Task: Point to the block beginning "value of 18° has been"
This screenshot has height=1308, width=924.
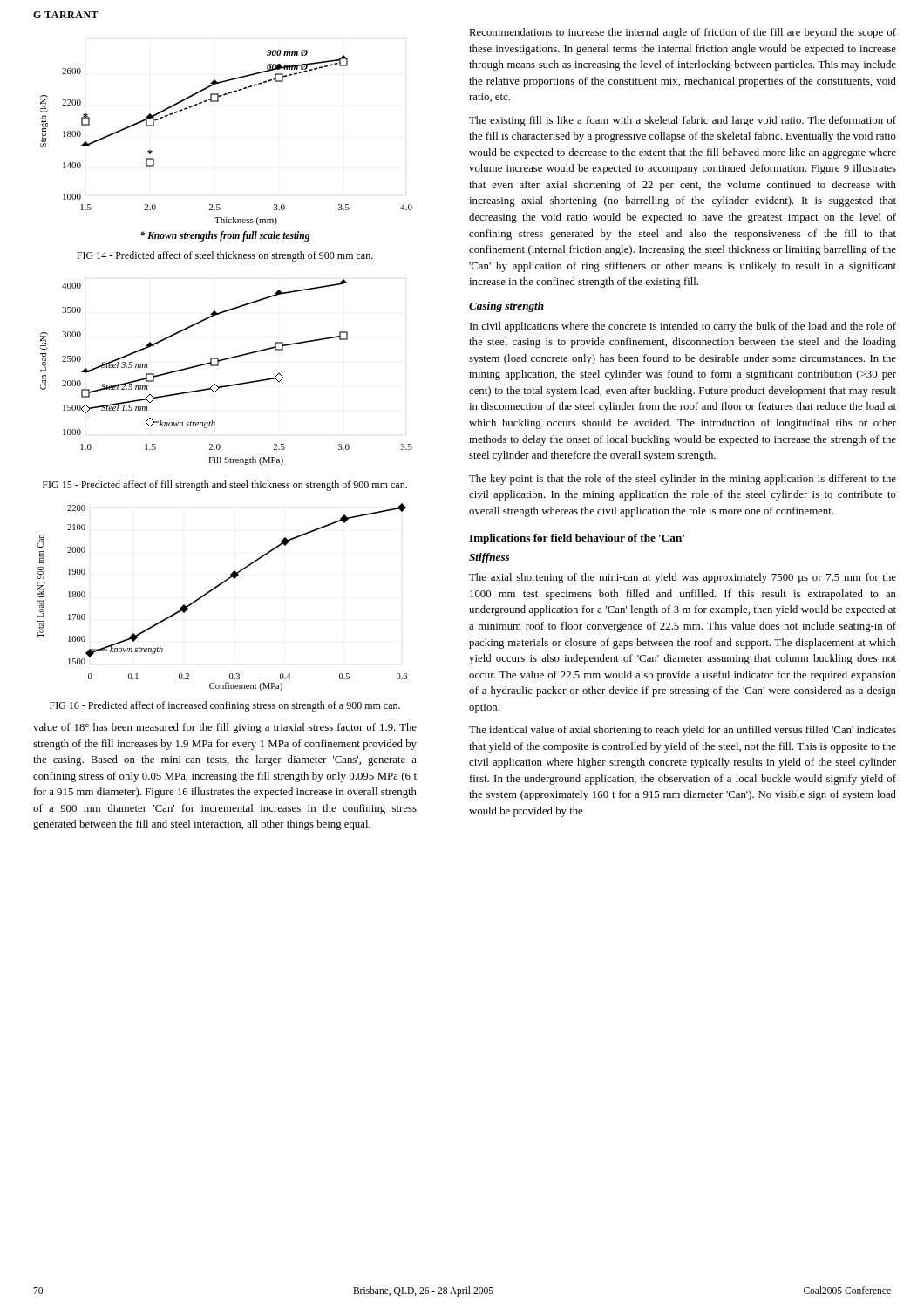Action: click(225, 776)
